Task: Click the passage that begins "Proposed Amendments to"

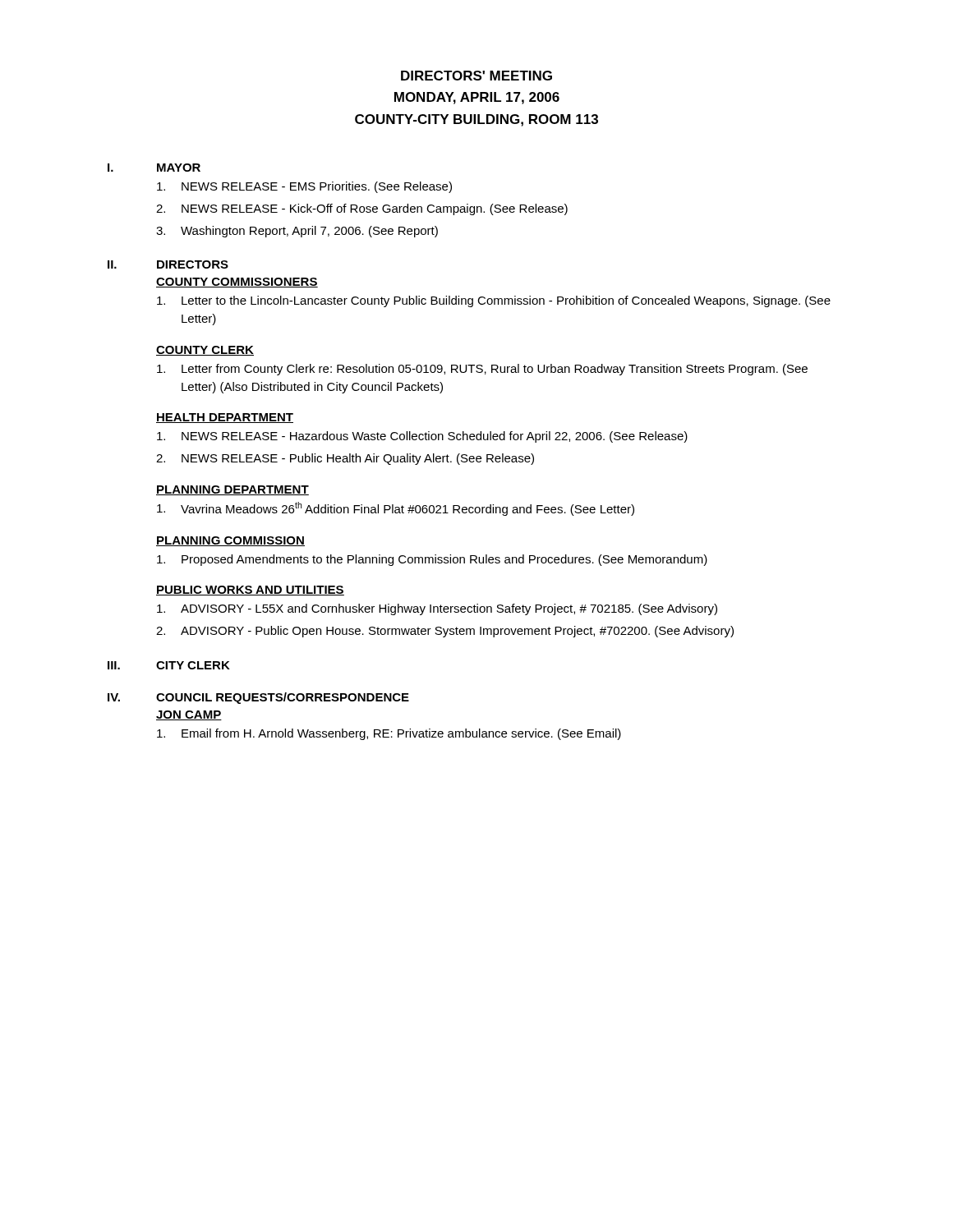Action: (501, 559)
